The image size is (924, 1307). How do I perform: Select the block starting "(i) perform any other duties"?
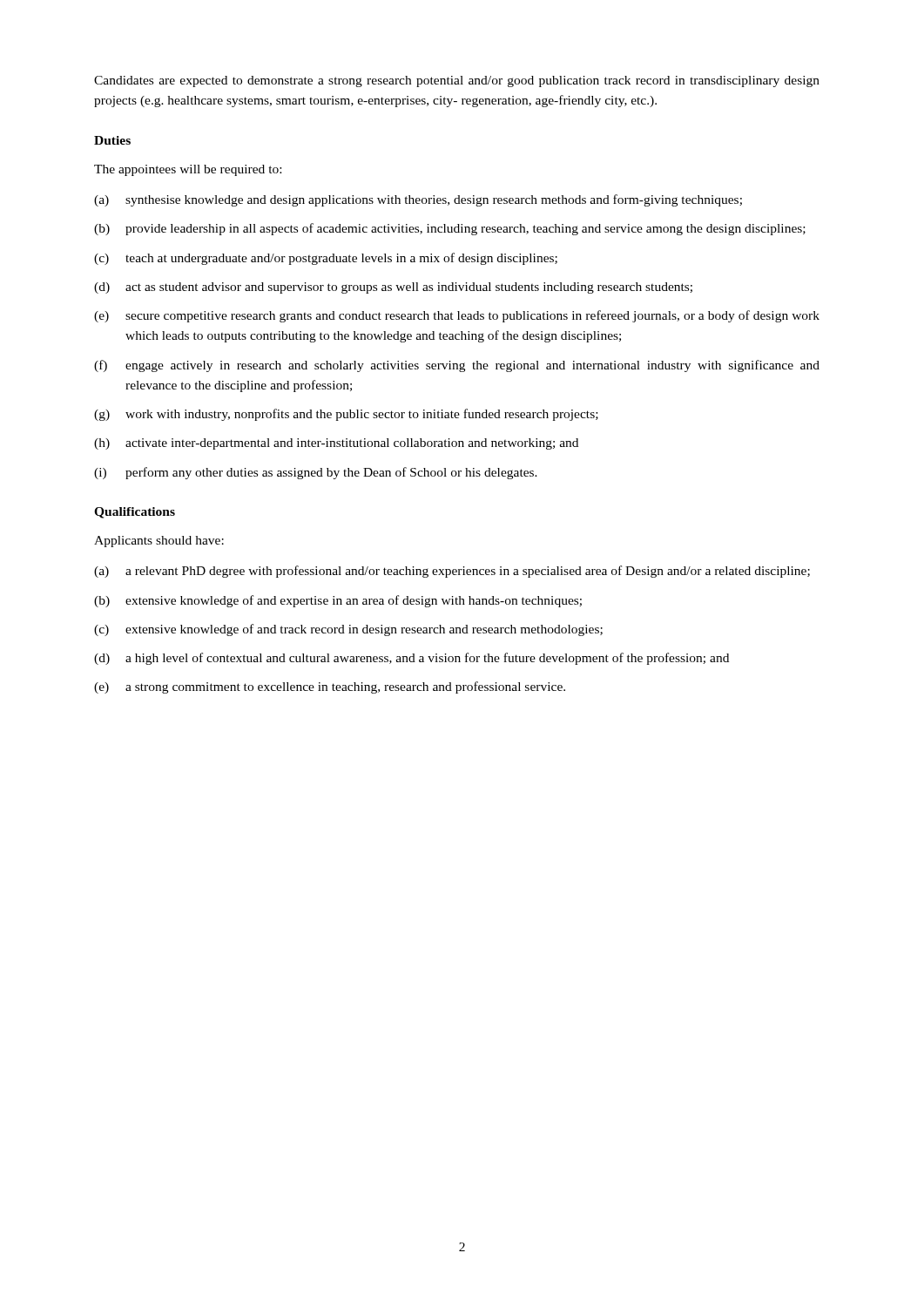pyautogui.click(x=457, y=472)
